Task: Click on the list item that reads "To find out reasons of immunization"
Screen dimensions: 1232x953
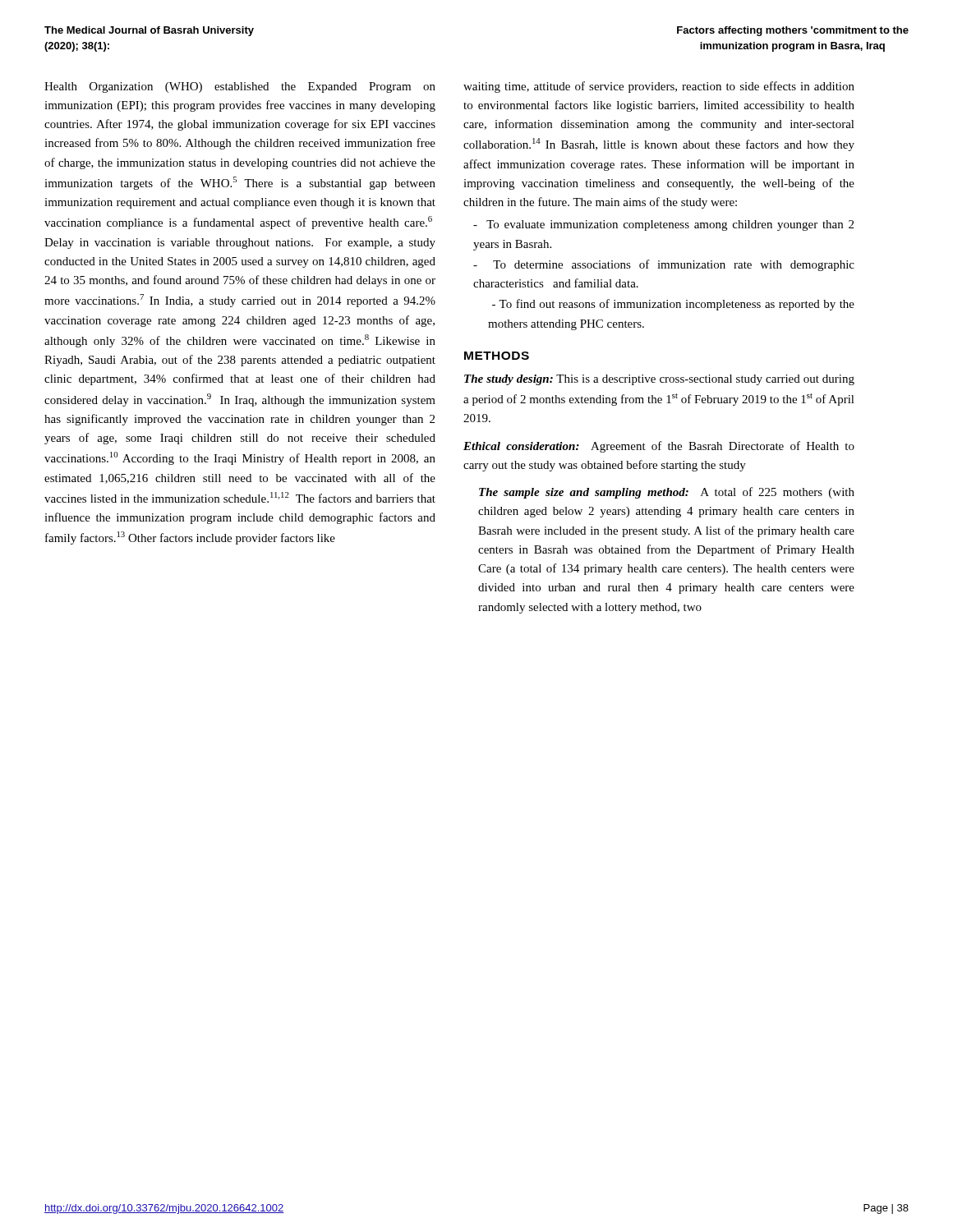Action: [x=671, y=314]
